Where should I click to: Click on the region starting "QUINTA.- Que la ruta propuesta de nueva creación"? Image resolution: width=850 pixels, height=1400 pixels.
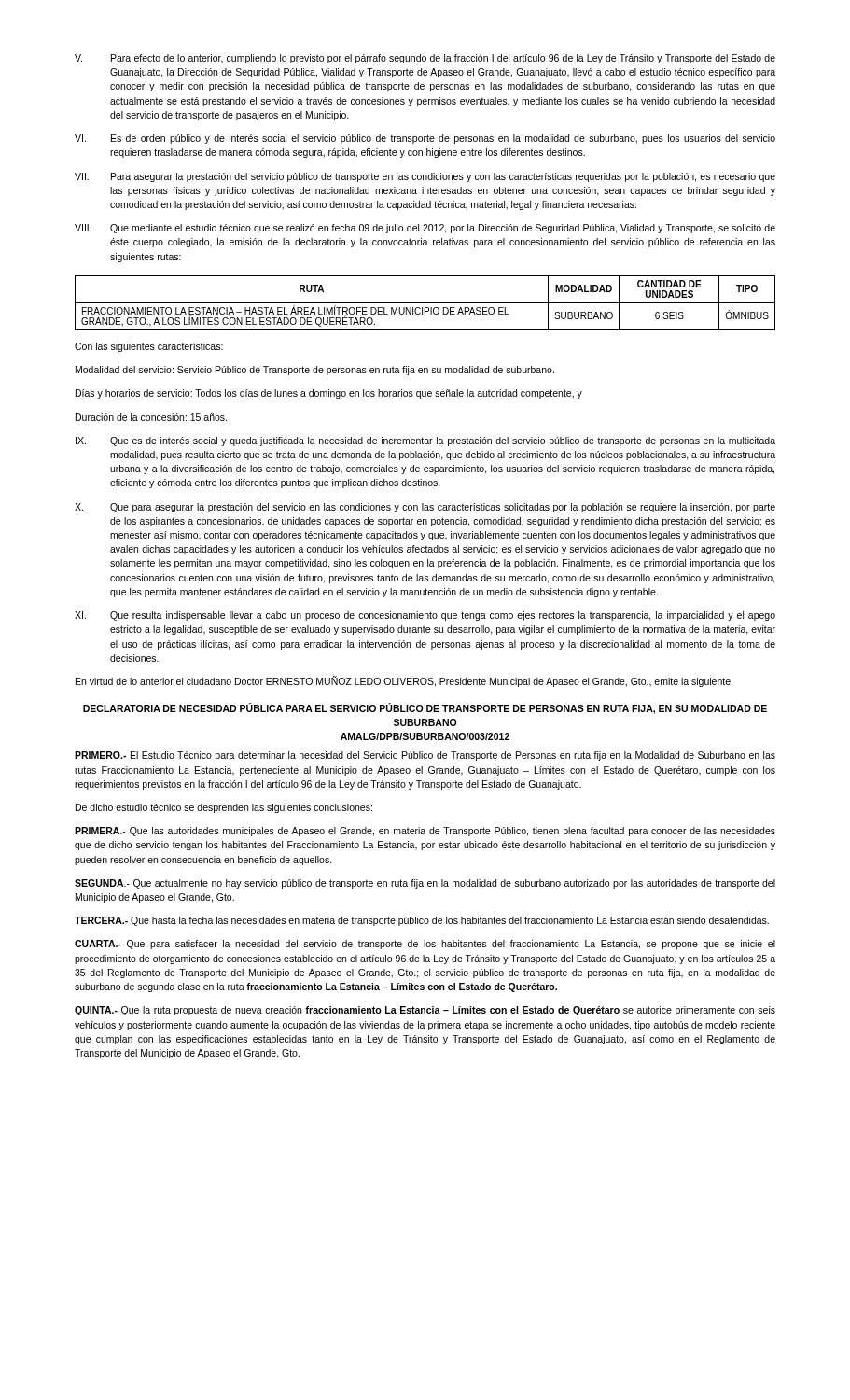pyautogui.click(x=425, y=1032)
